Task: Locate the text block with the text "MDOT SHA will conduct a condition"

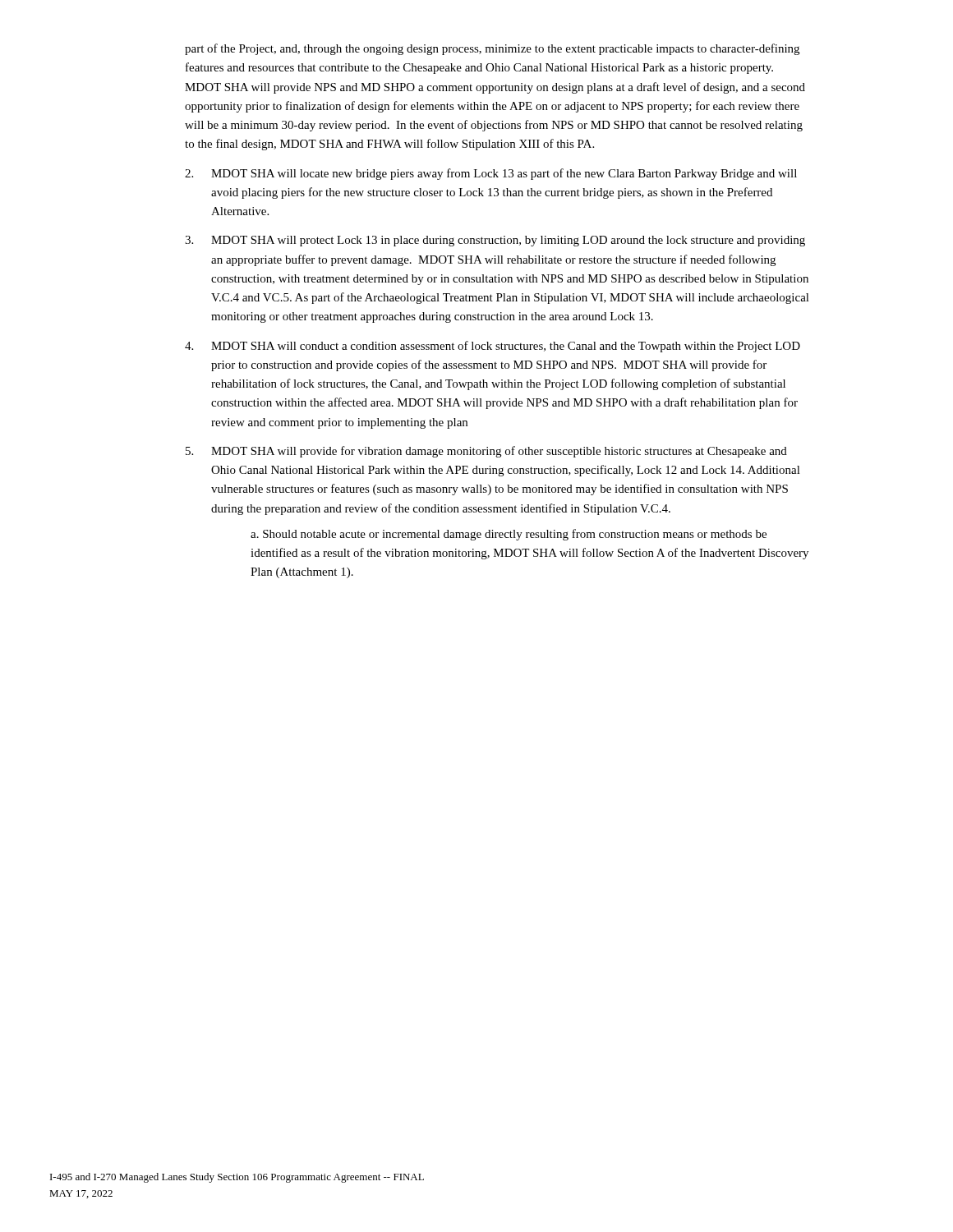Action: pos(497,384)
